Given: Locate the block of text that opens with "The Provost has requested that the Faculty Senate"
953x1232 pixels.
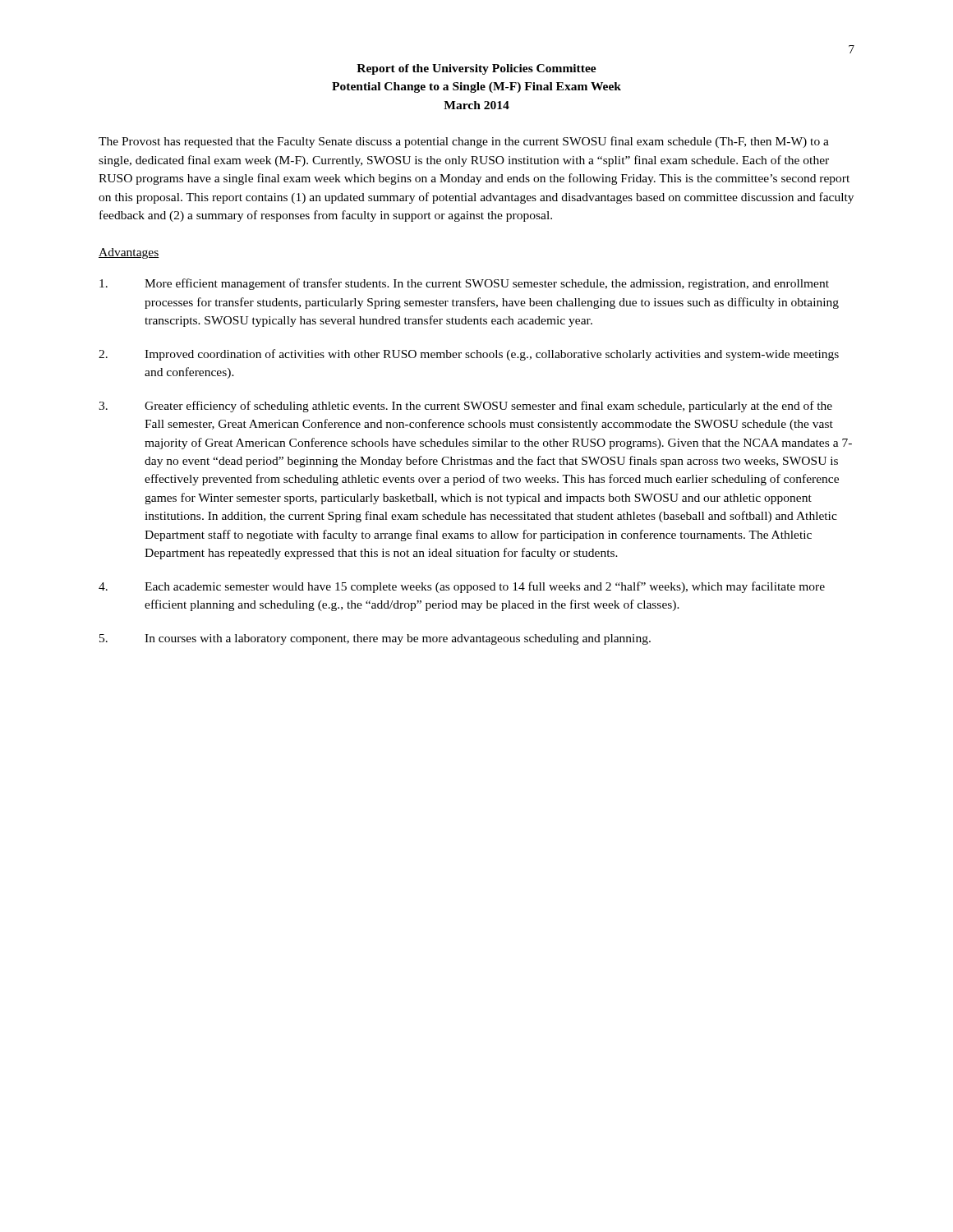Looking at the screenshot, I should click(x=476, y=178).
